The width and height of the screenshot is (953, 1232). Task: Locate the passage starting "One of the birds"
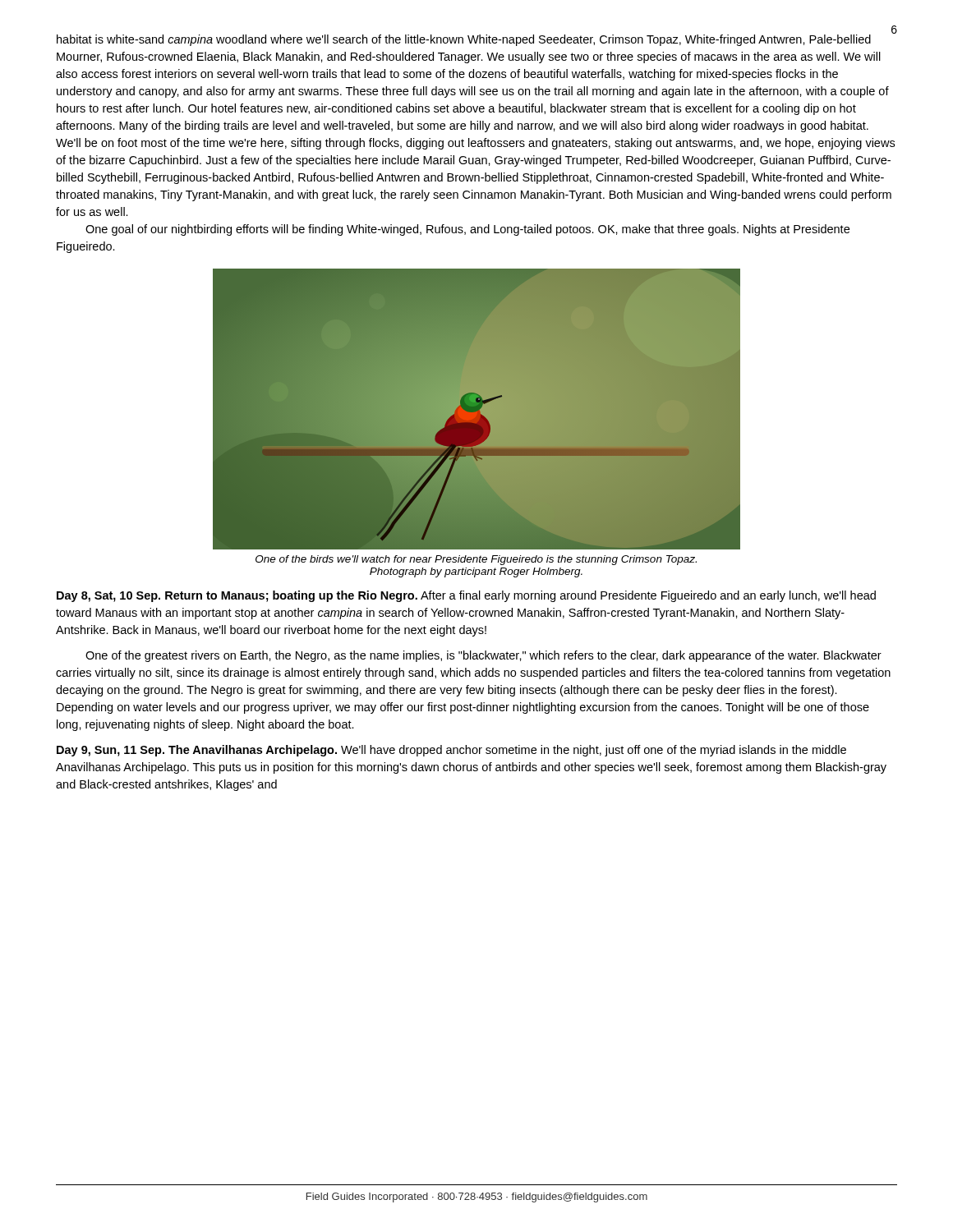point(476,565)
